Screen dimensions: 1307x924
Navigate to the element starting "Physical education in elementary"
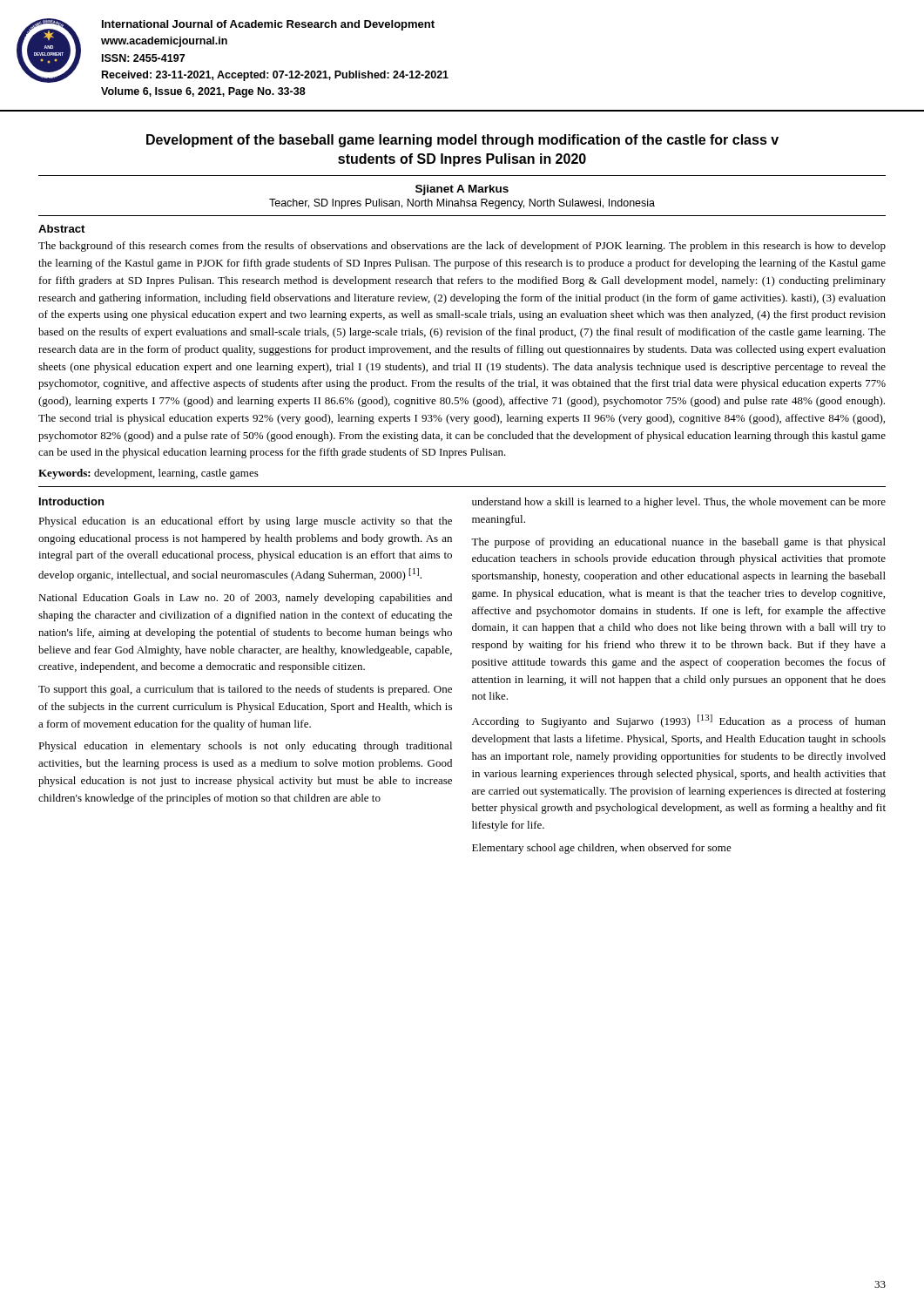245,771
